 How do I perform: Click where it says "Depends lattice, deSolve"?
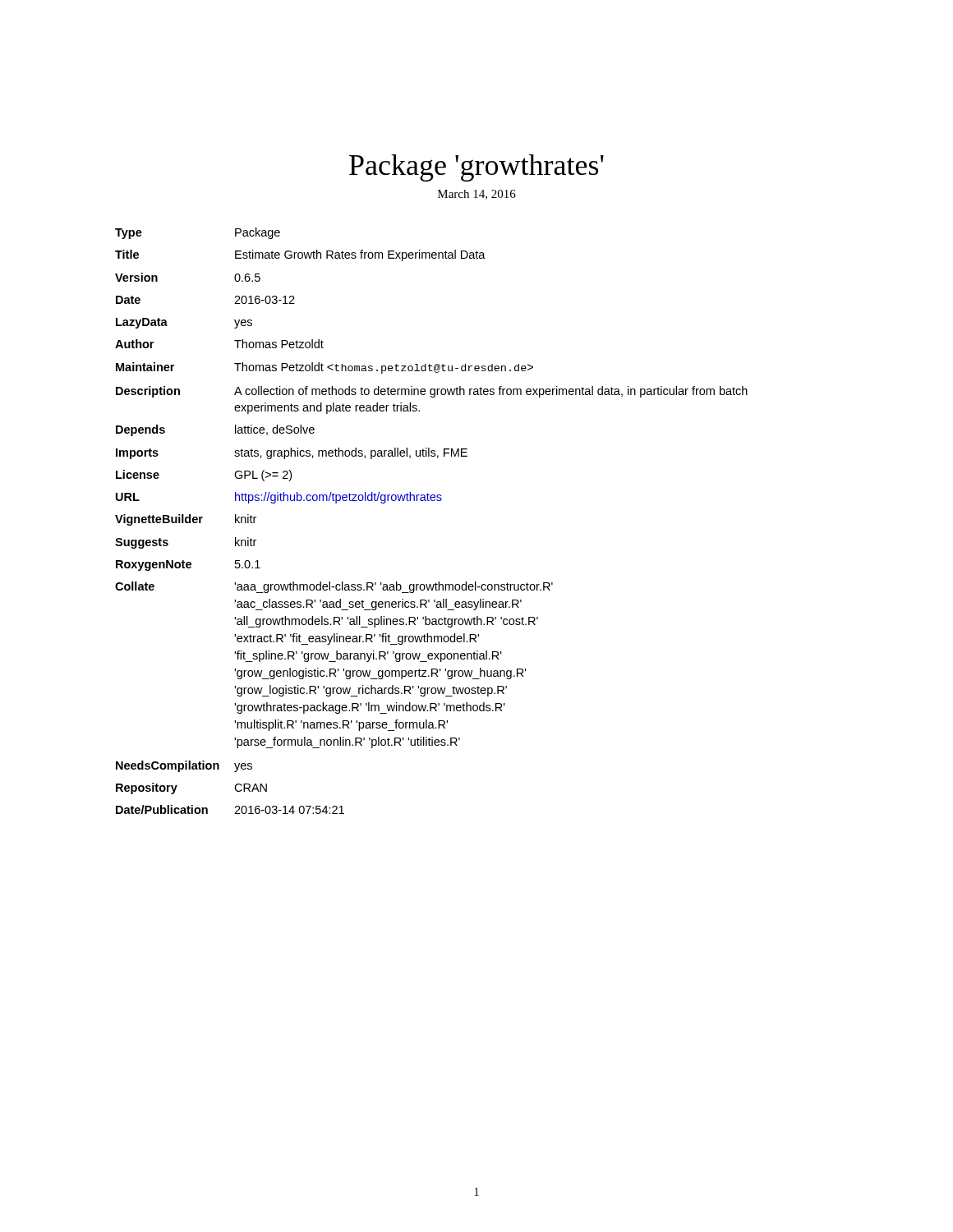coord(141,430)
